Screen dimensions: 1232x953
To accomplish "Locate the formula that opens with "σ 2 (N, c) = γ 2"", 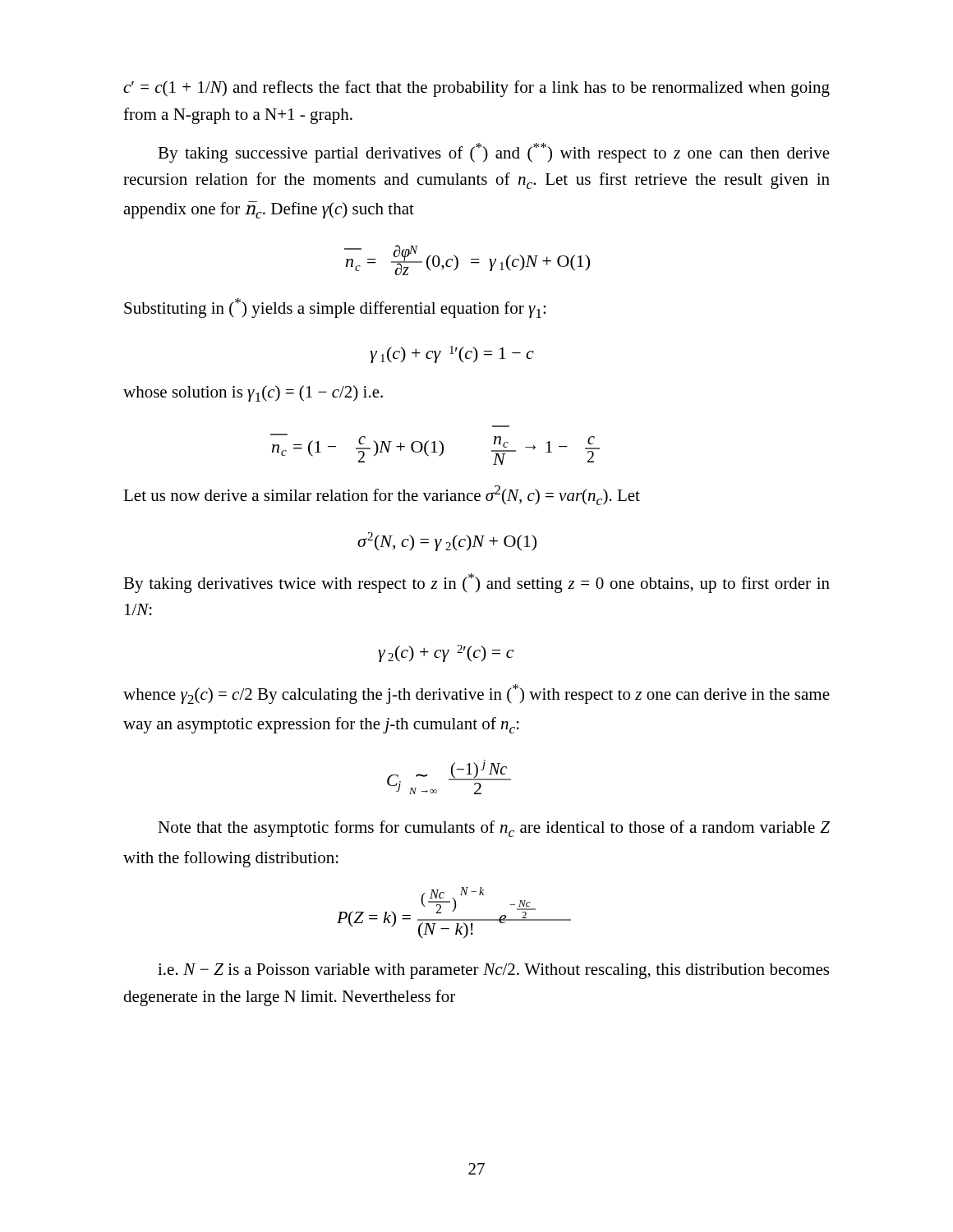I will [476, 539].
